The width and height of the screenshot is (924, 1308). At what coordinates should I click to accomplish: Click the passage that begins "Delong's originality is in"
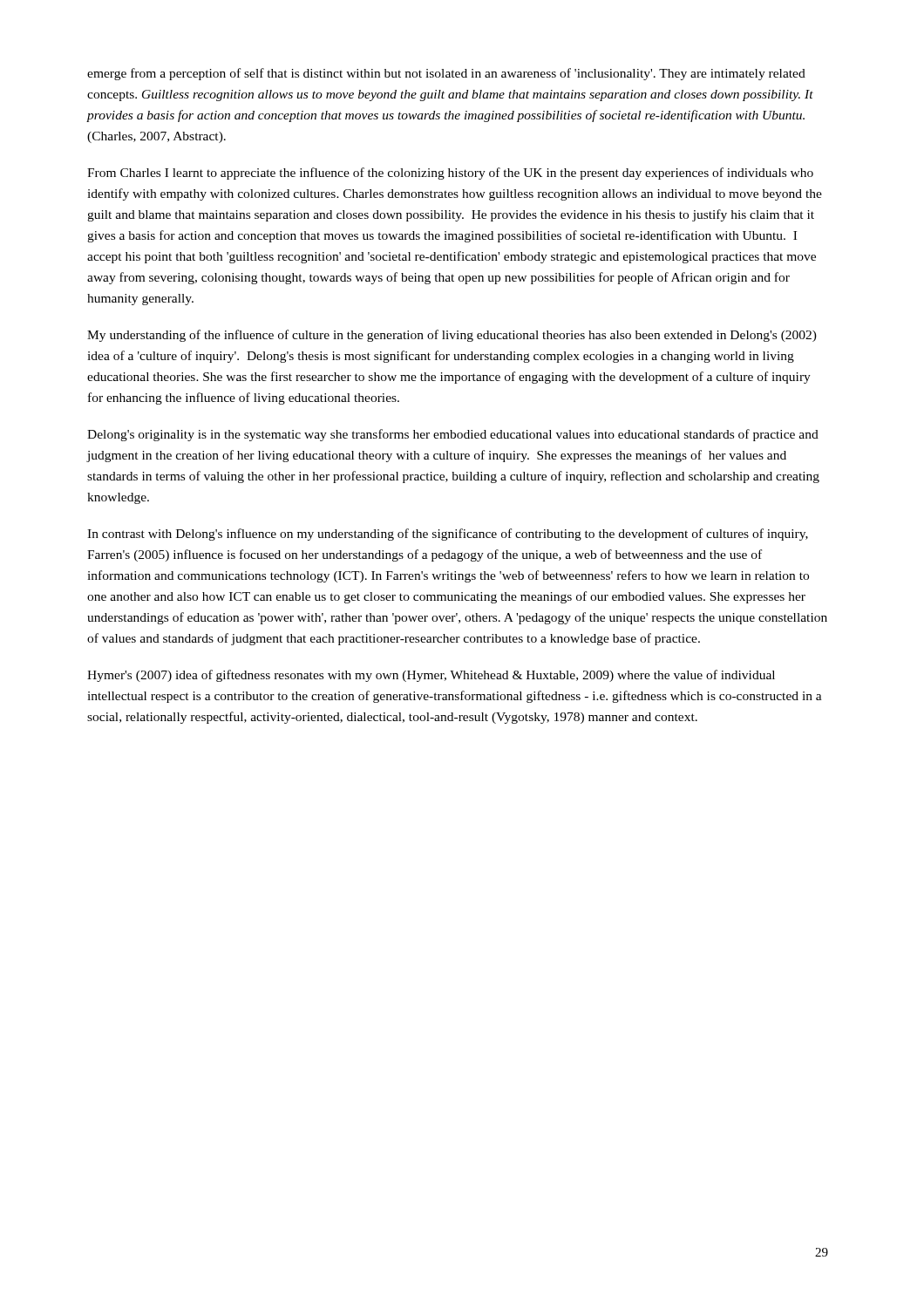tap(453, 465)
